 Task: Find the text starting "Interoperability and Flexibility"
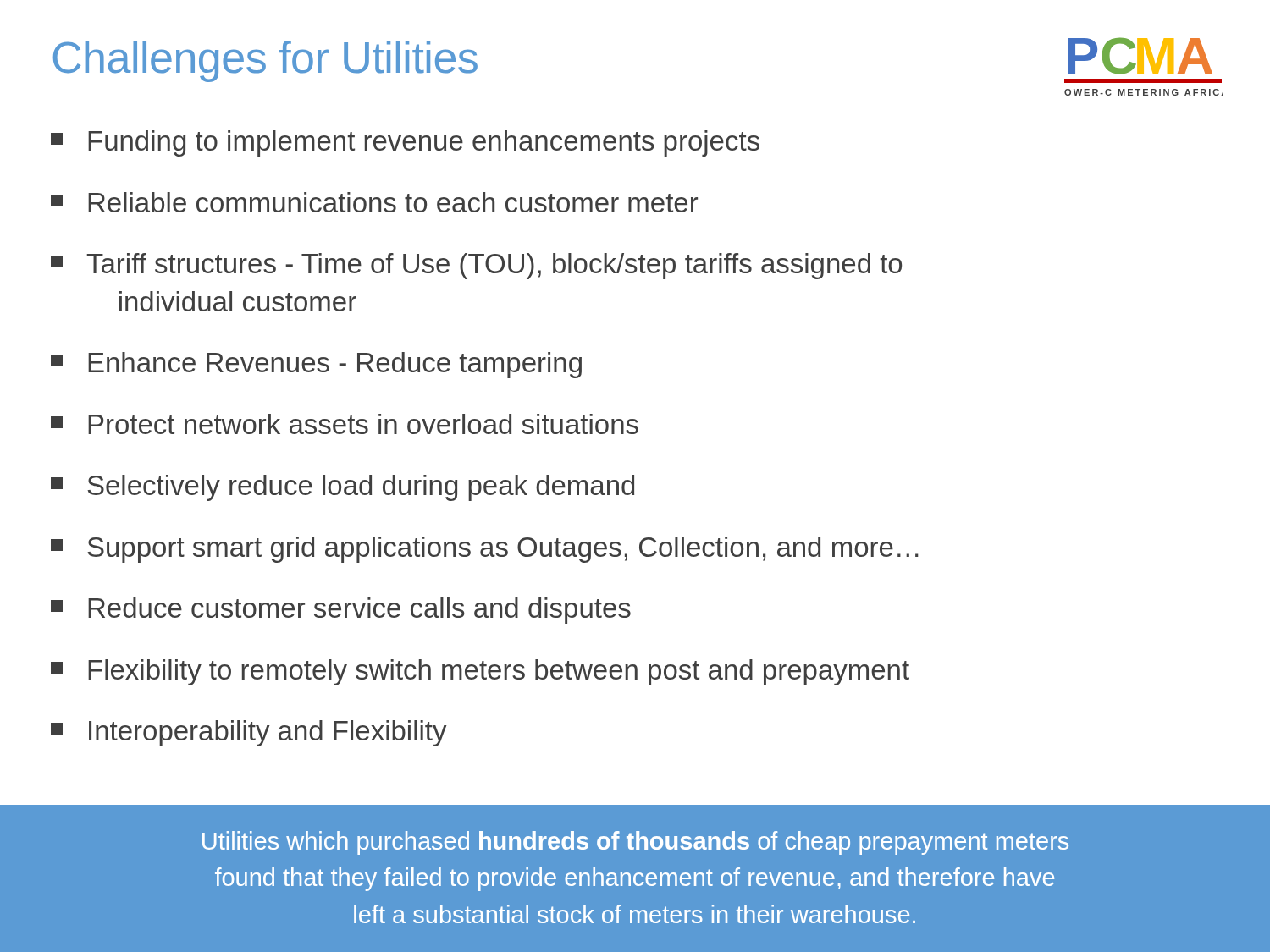pos(249,732)
